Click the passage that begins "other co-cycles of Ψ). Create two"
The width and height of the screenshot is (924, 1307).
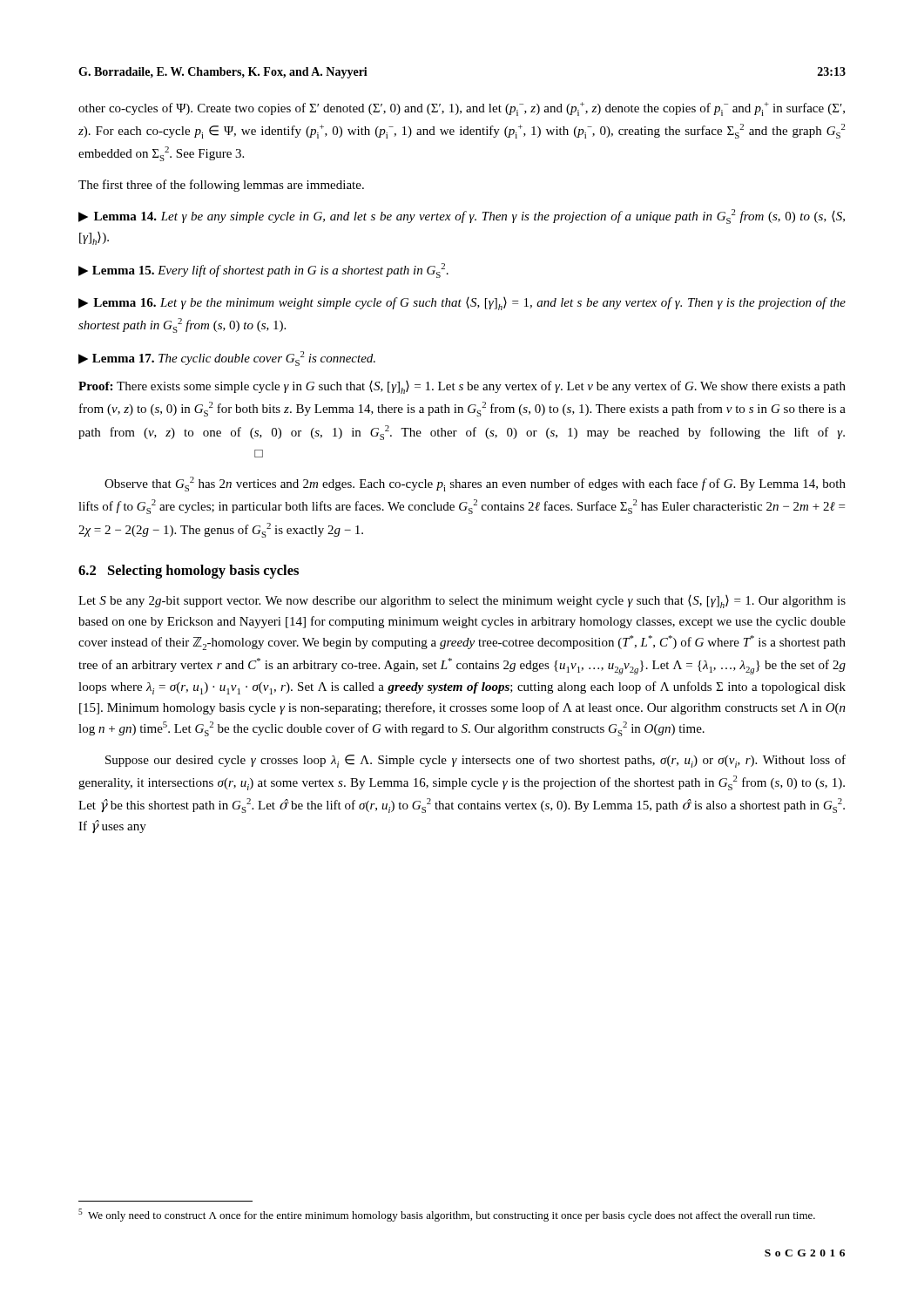[462, 131]
